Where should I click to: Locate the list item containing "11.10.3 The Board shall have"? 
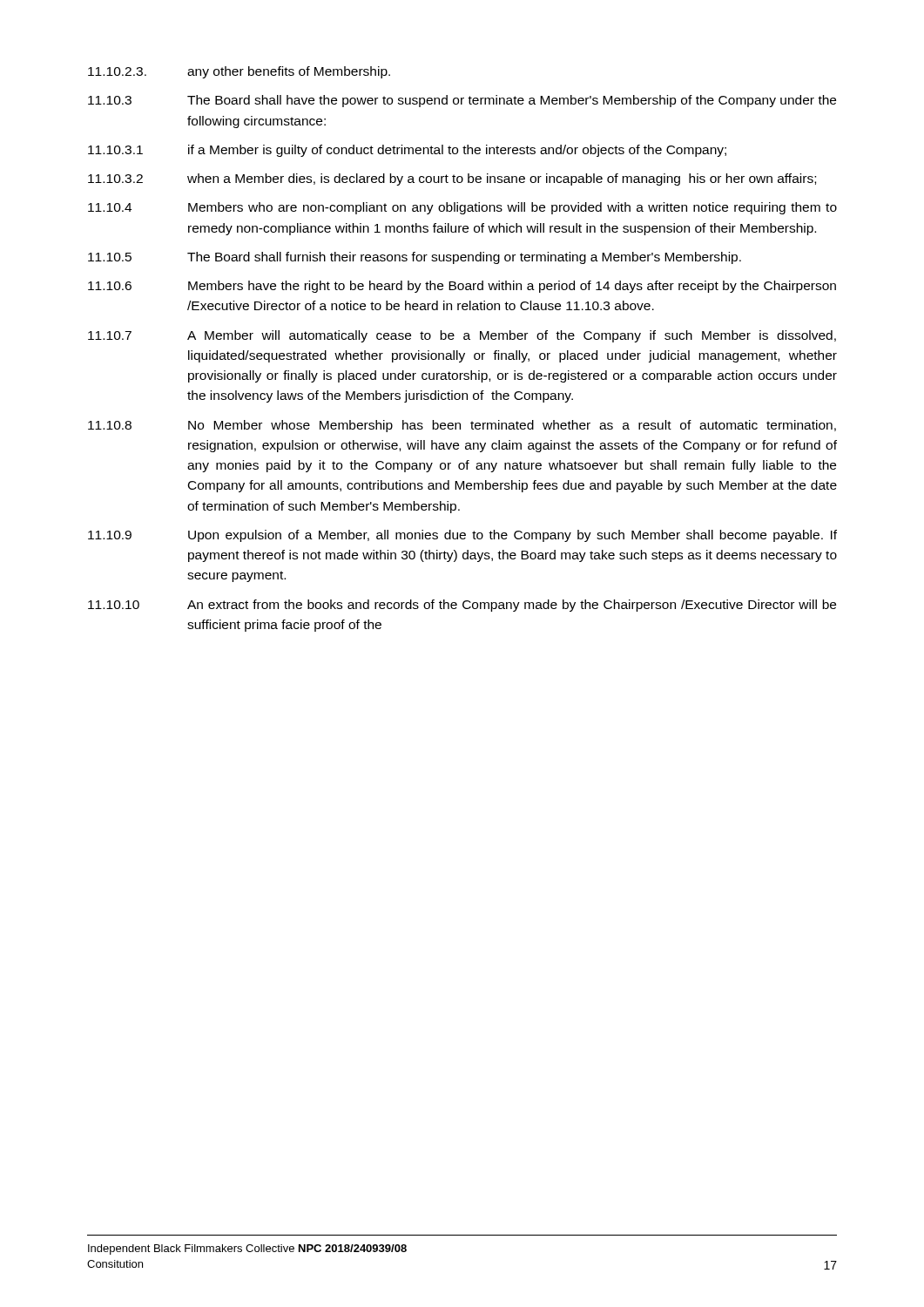pos(462,110)
